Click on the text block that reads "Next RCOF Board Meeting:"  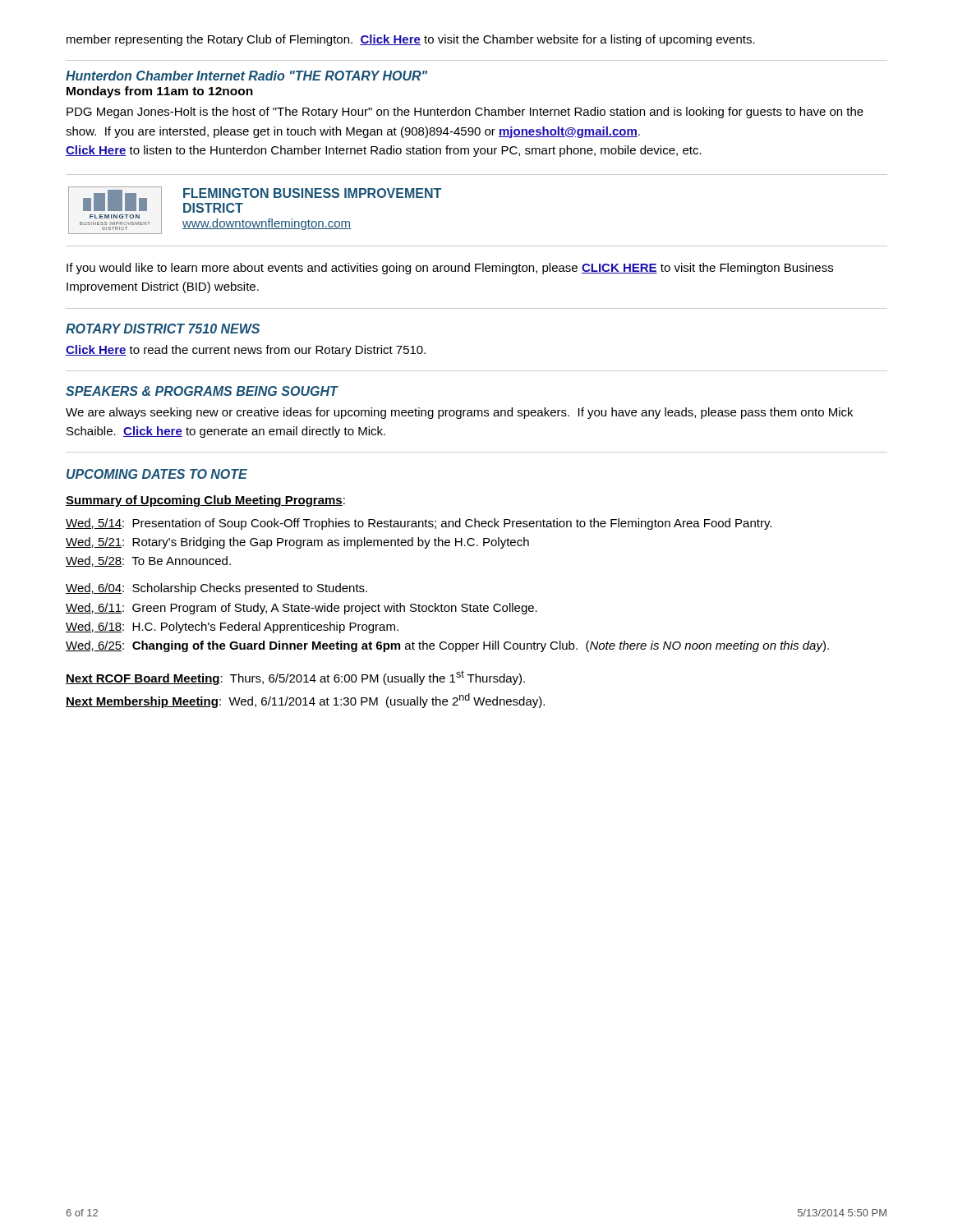296,677
